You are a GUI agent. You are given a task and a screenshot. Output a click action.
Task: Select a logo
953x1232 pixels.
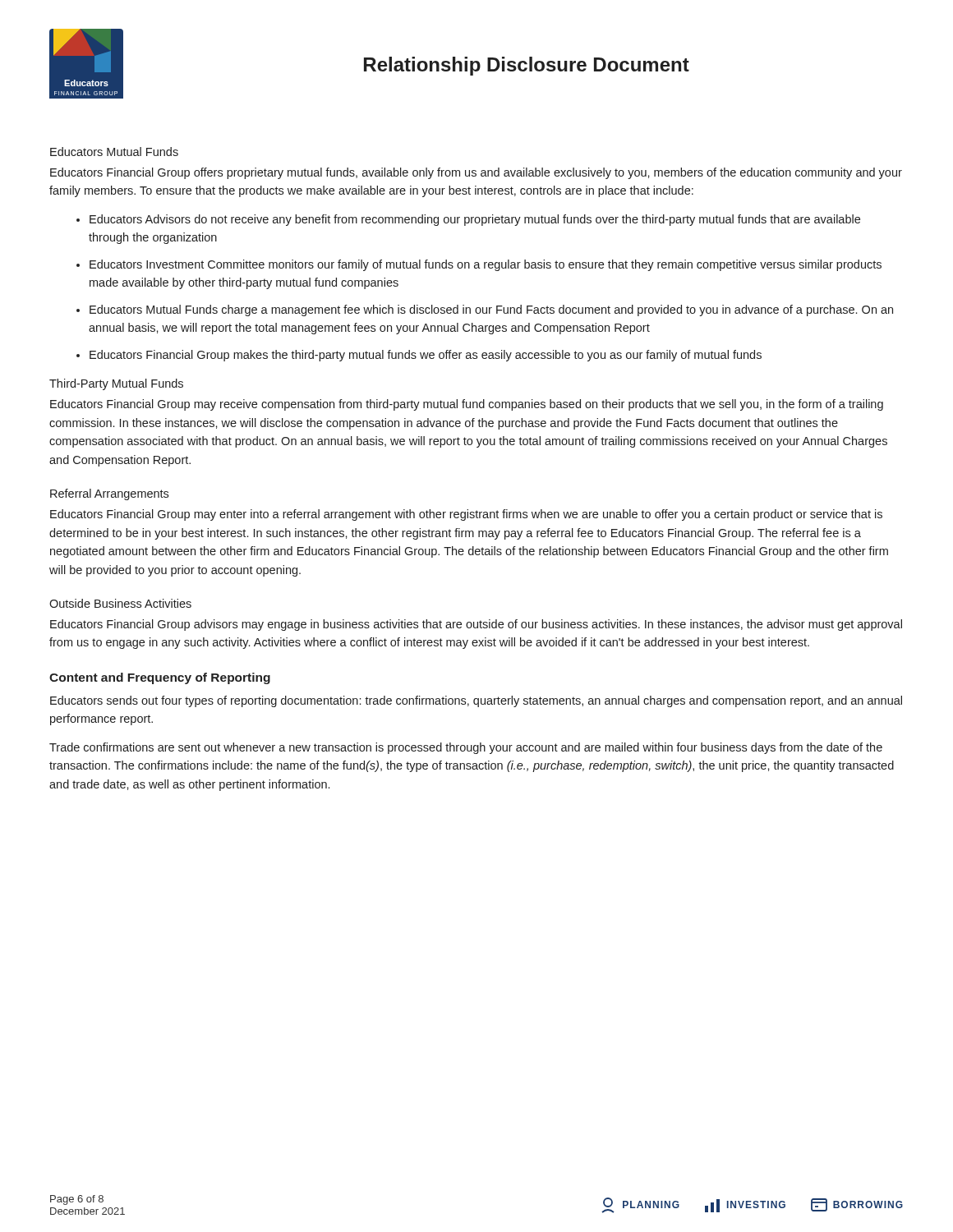(94, 65)
